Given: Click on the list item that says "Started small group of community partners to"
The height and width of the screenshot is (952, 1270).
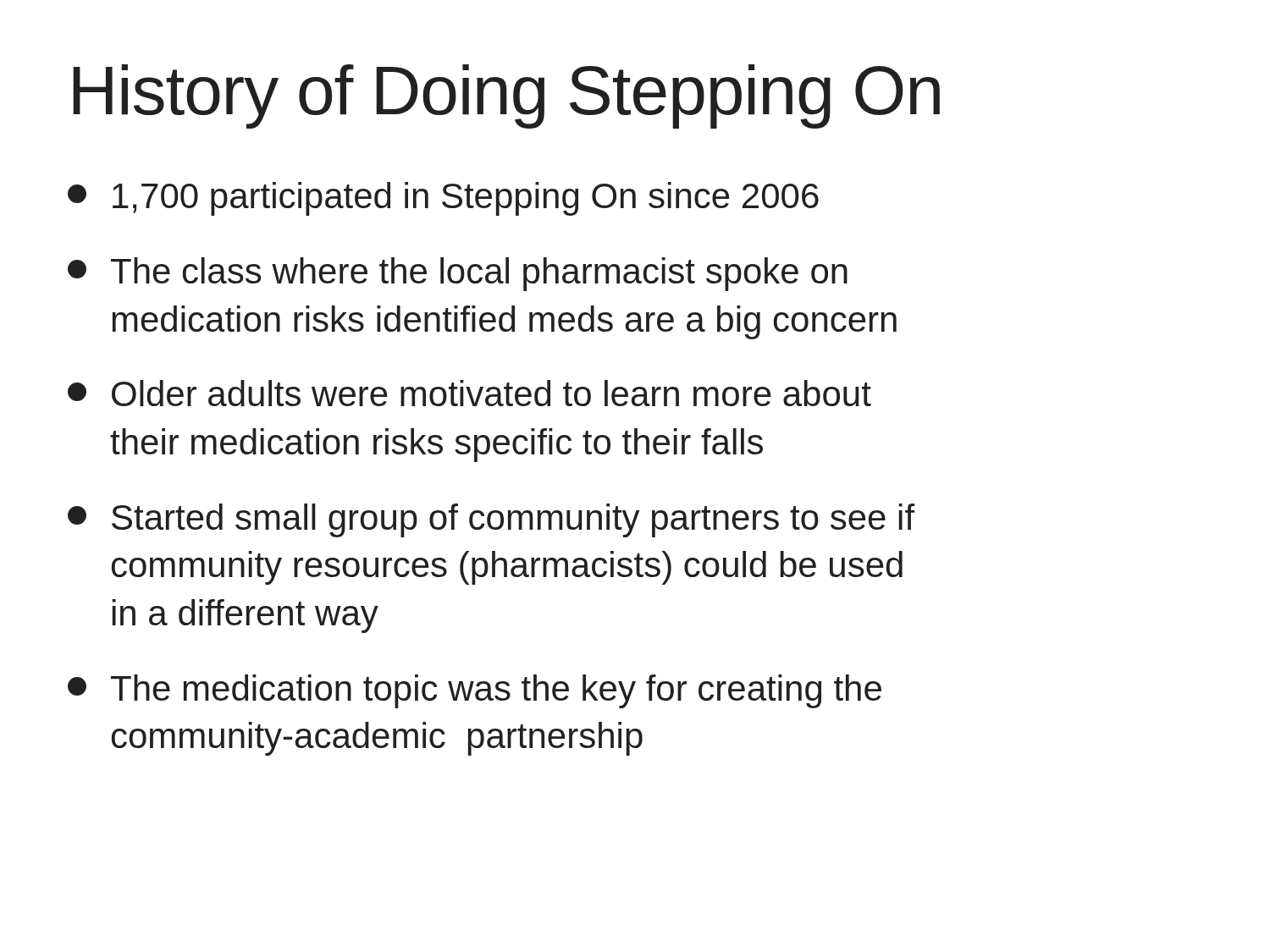Looking at the screenshot, I should click(635, 566).
